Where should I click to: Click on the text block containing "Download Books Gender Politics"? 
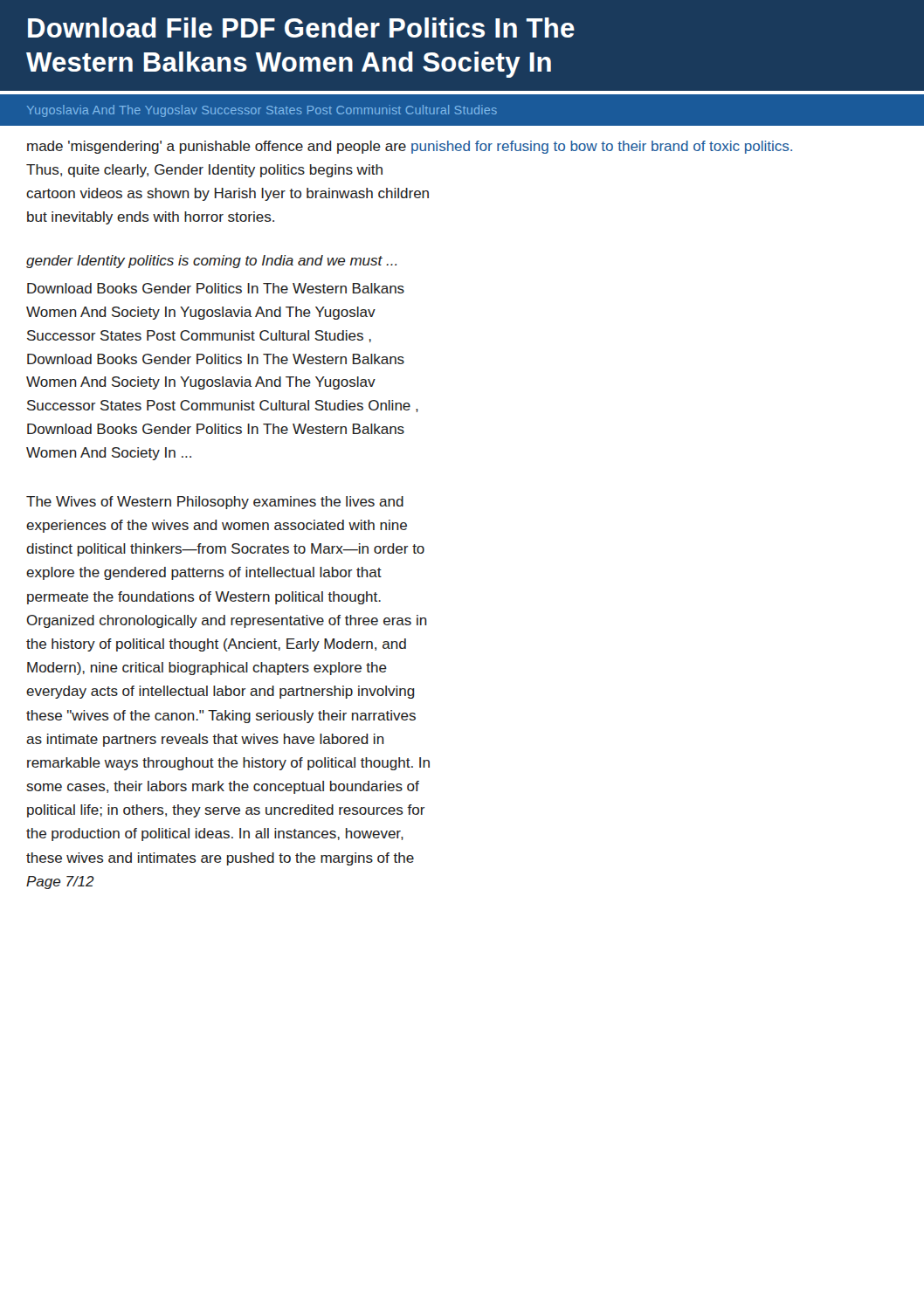(223, 371)
